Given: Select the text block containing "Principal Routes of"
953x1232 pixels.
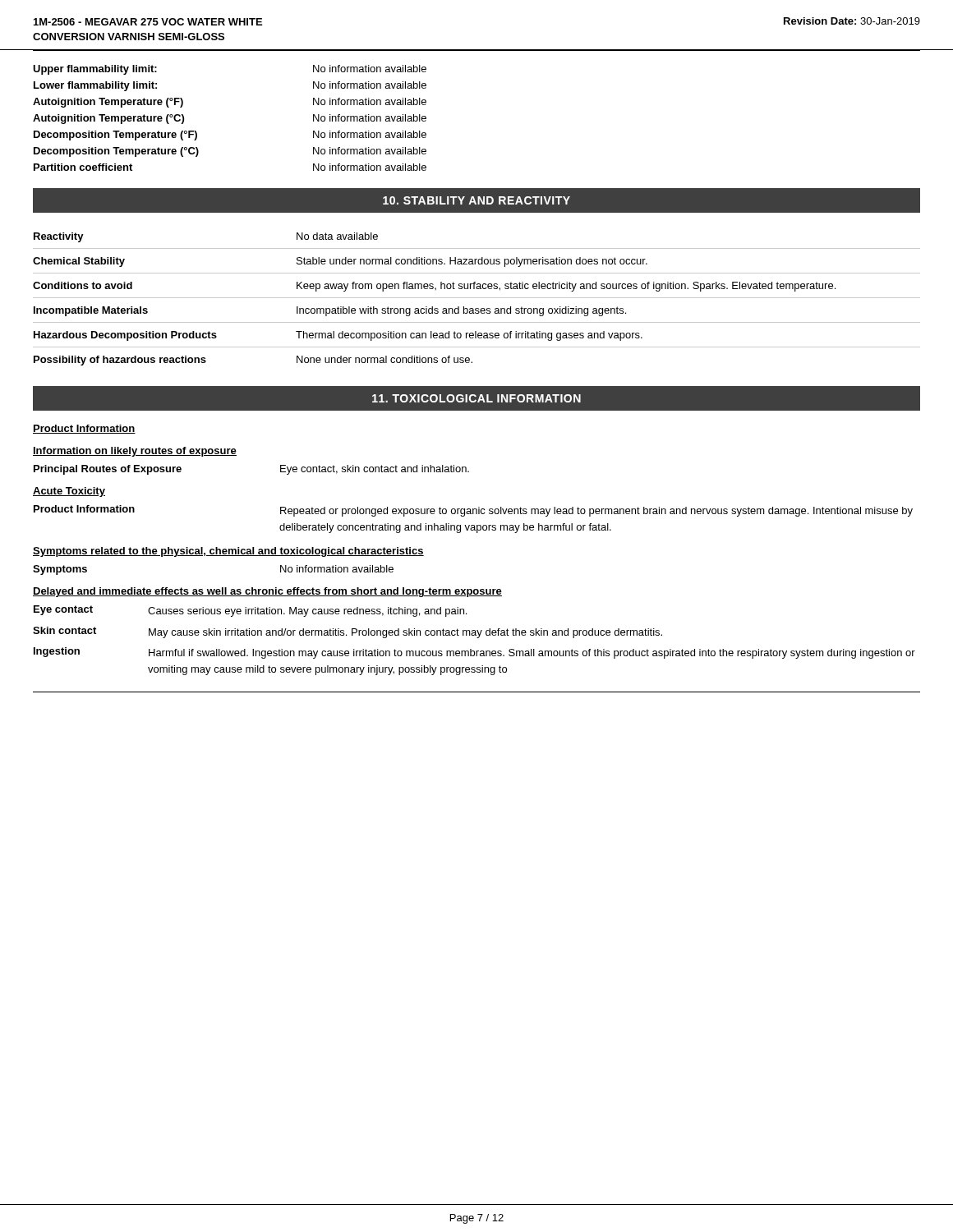Looking at the screenshot, I should point(476,469).
